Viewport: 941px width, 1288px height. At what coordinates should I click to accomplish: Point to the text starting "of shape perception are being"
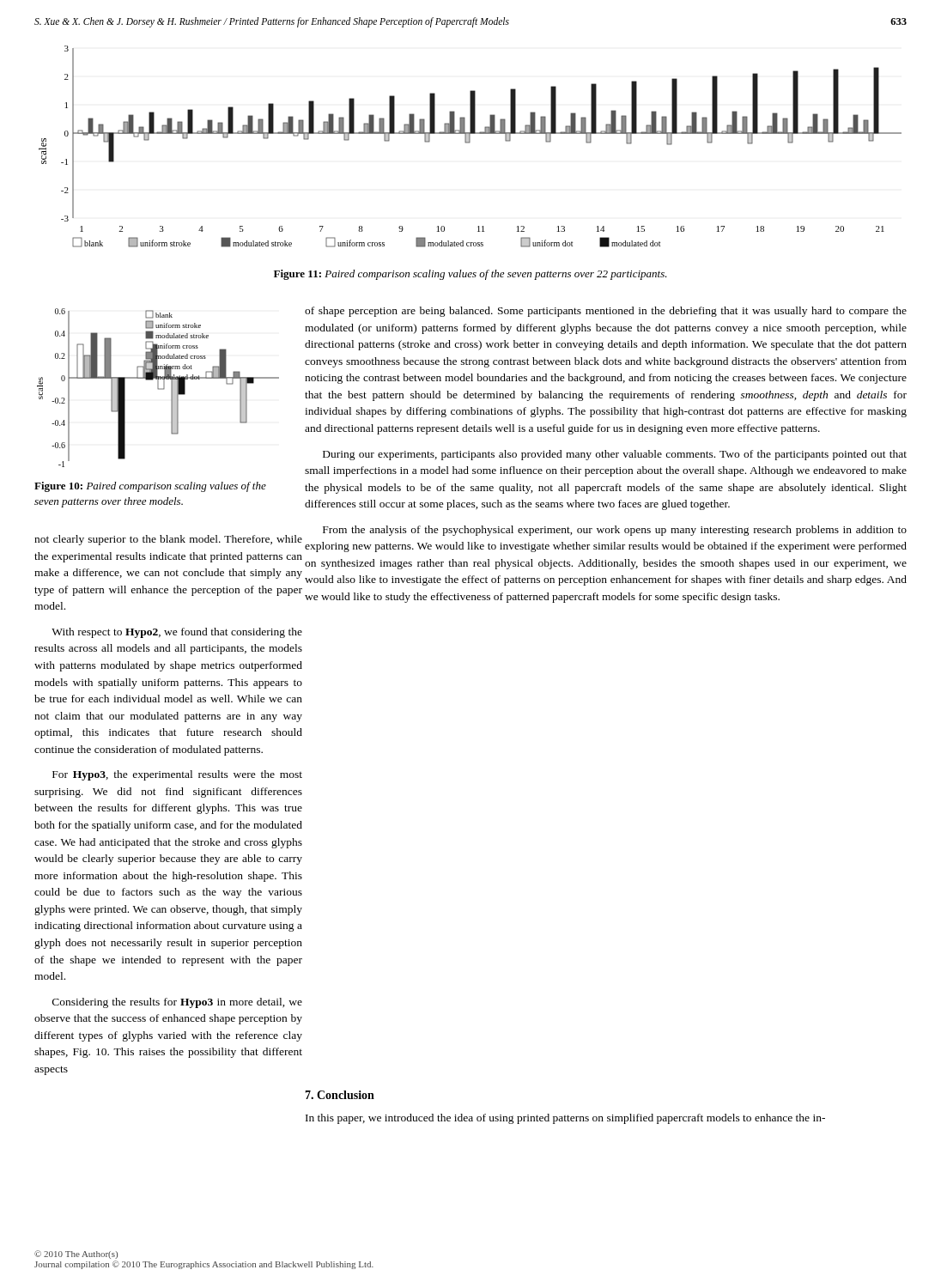[606, 454]
